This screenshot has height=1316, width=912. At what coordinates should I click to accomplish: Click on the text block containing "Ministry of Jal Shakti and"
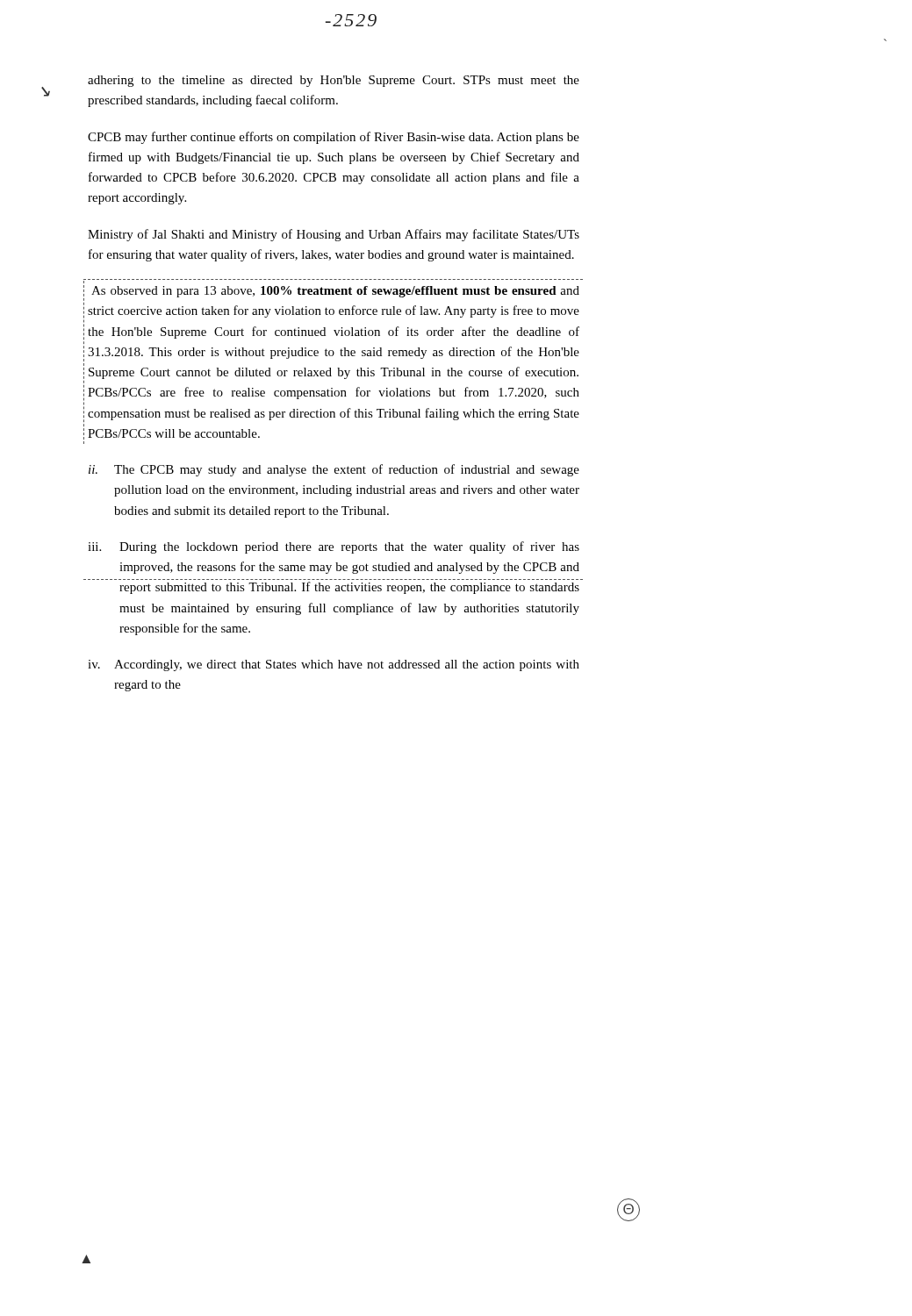pyautogui.click(x=334, y=244)
